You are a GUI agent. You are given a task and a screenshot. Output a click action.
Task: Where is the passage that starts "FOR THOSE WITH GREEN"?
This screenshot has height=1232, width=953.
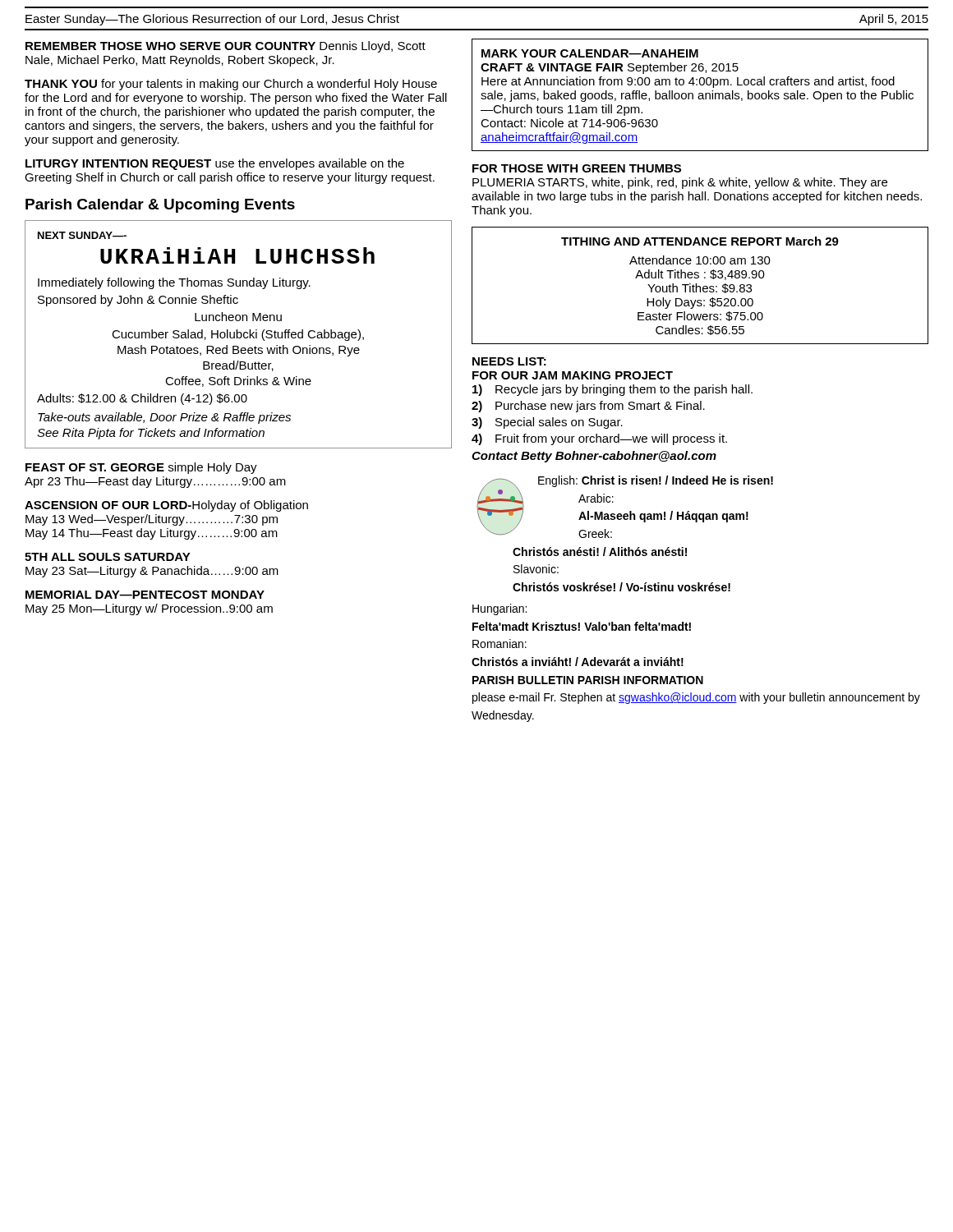pyautogui.click(x=700, y=189)
